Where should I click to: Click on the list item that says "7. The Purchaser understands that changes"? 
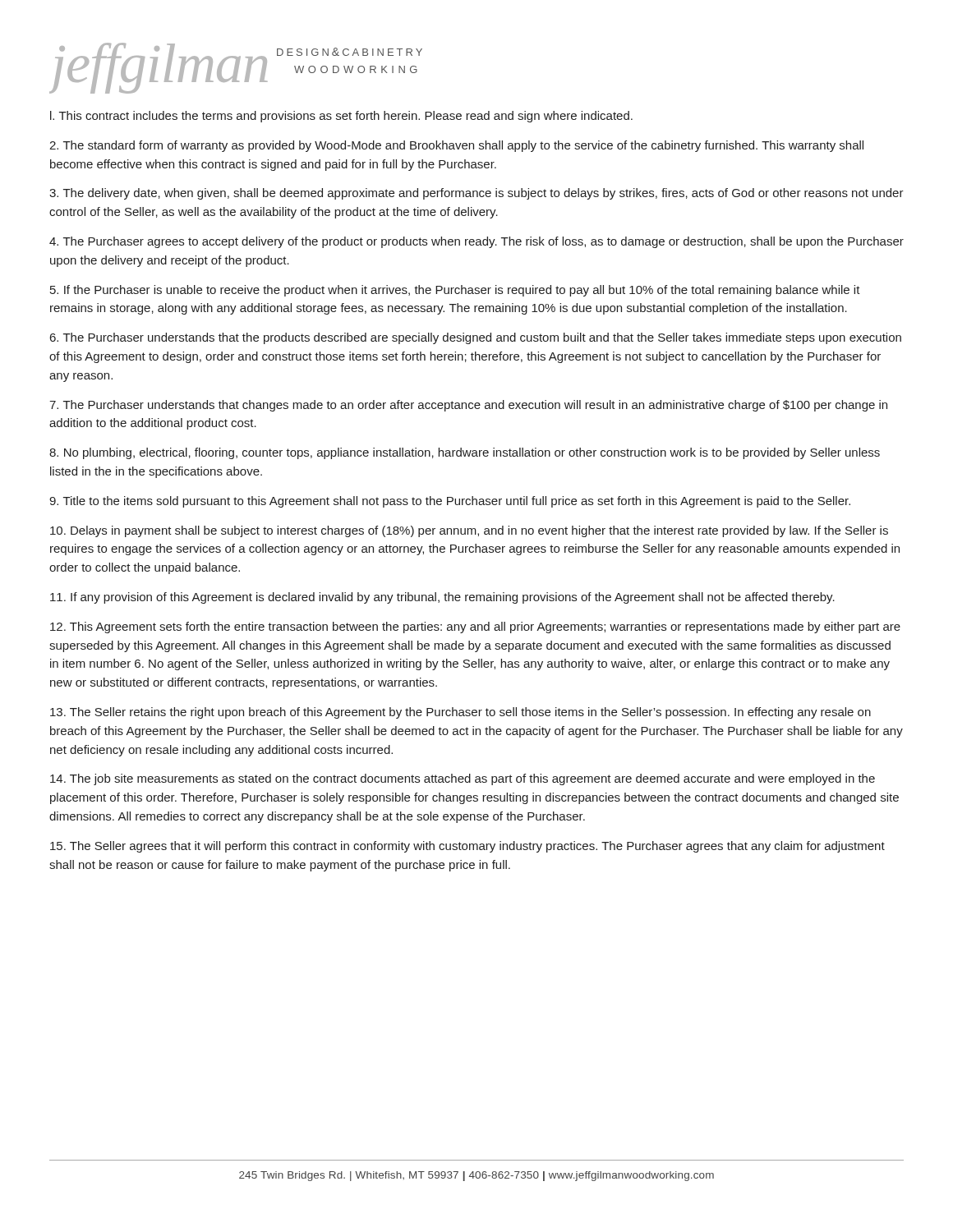469,414
